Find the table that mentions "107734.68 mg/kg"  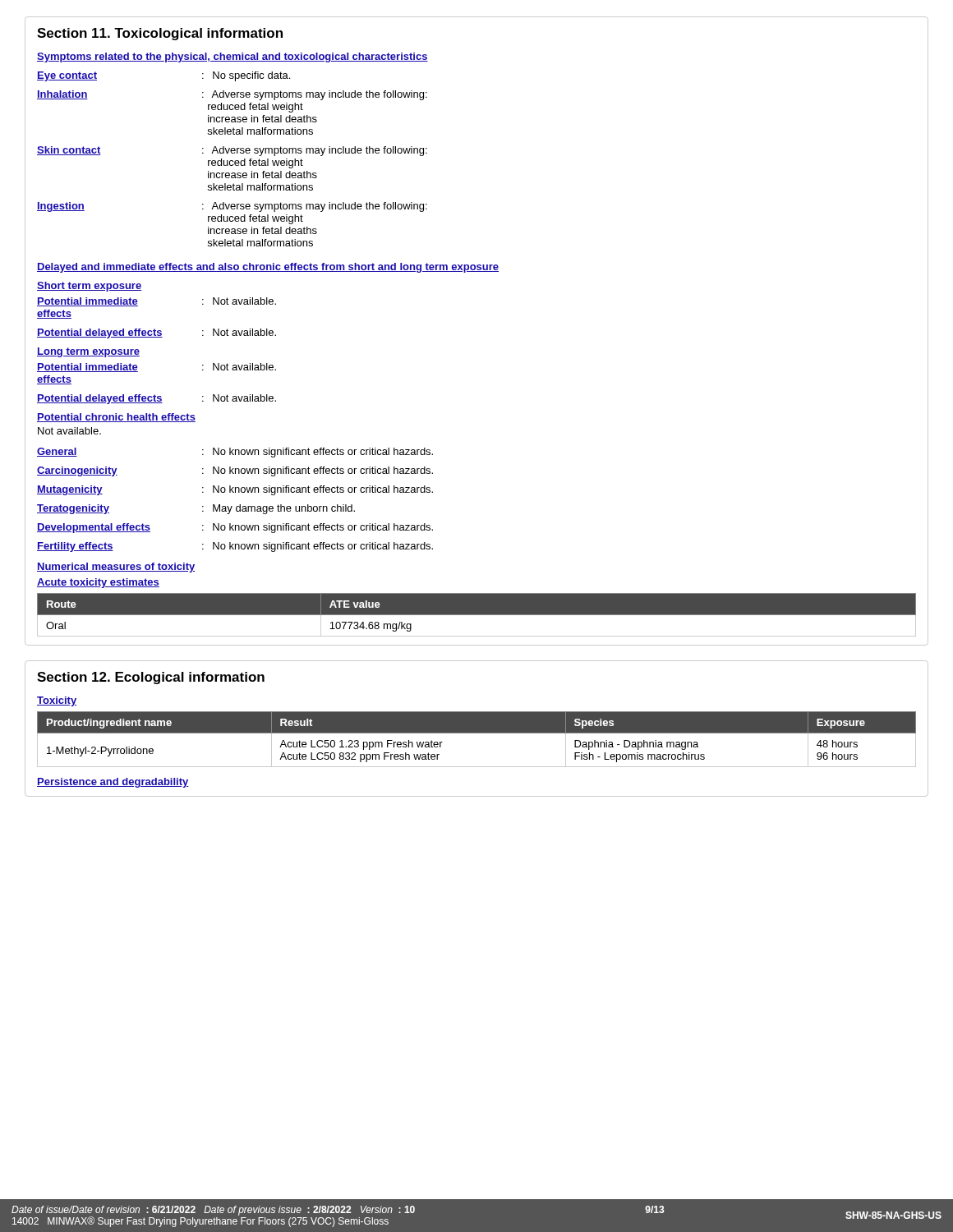click(476, 615)
